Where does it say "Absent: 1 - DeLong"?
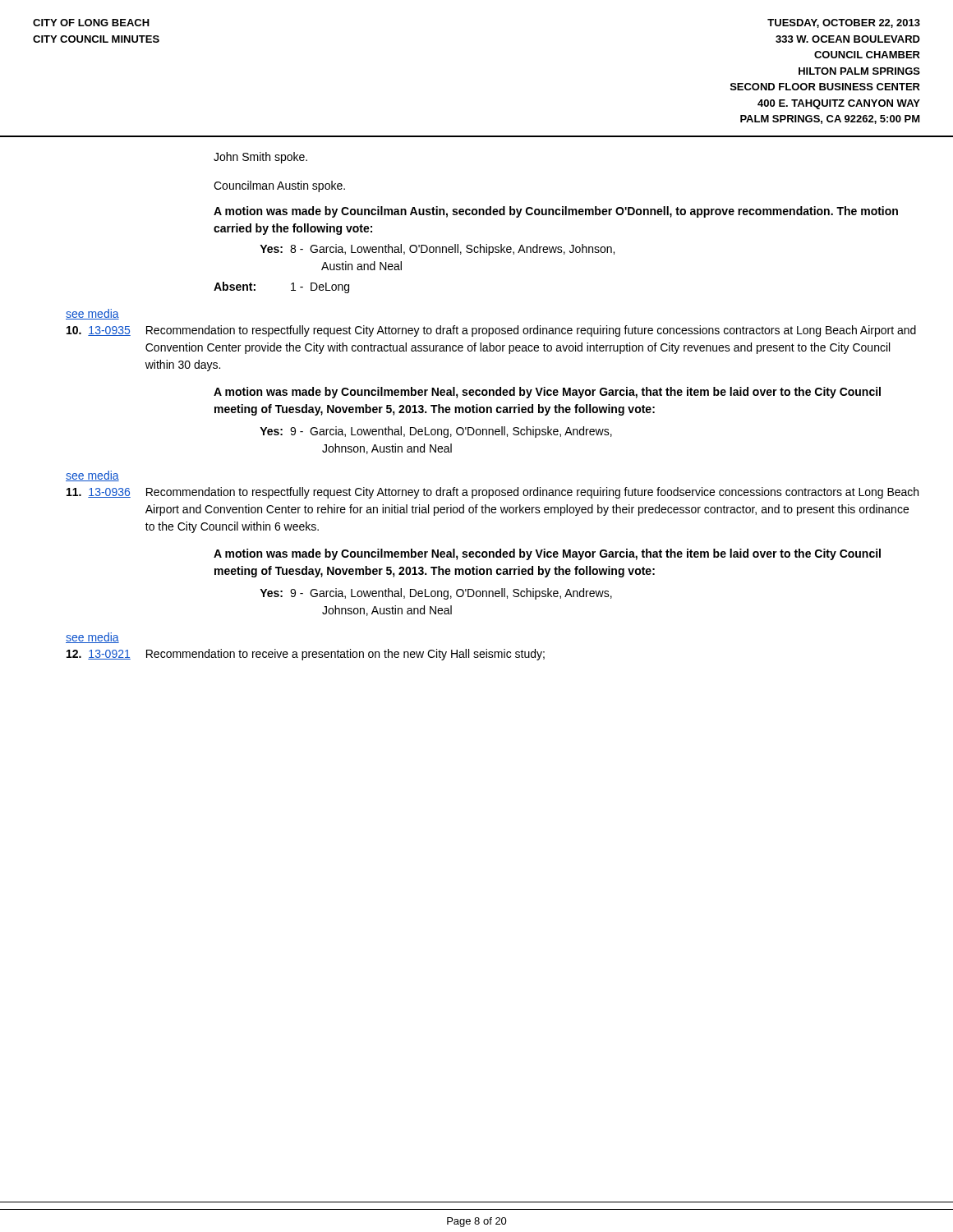 282,287
